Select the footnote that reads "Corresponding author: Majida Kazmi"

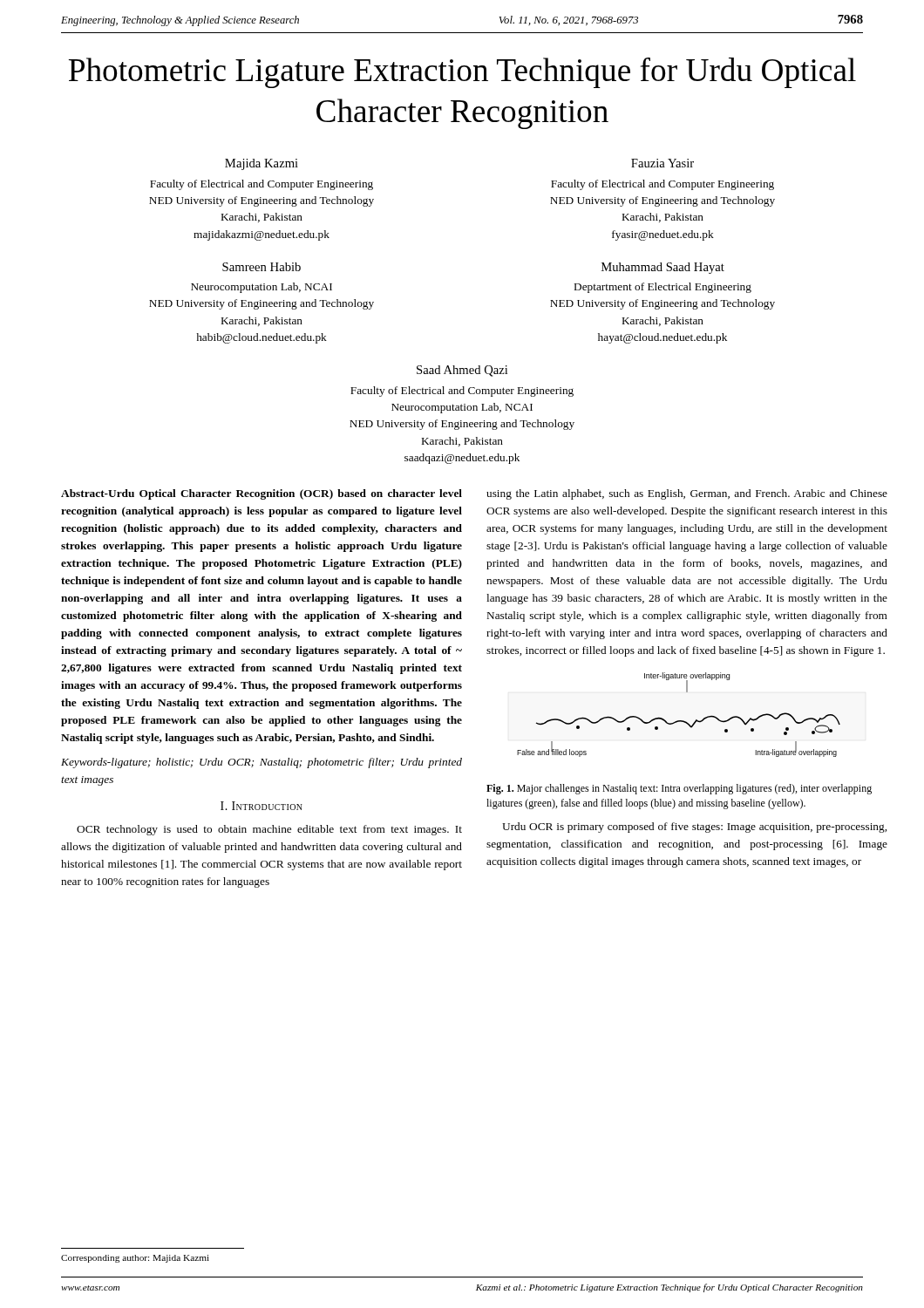135,1257
